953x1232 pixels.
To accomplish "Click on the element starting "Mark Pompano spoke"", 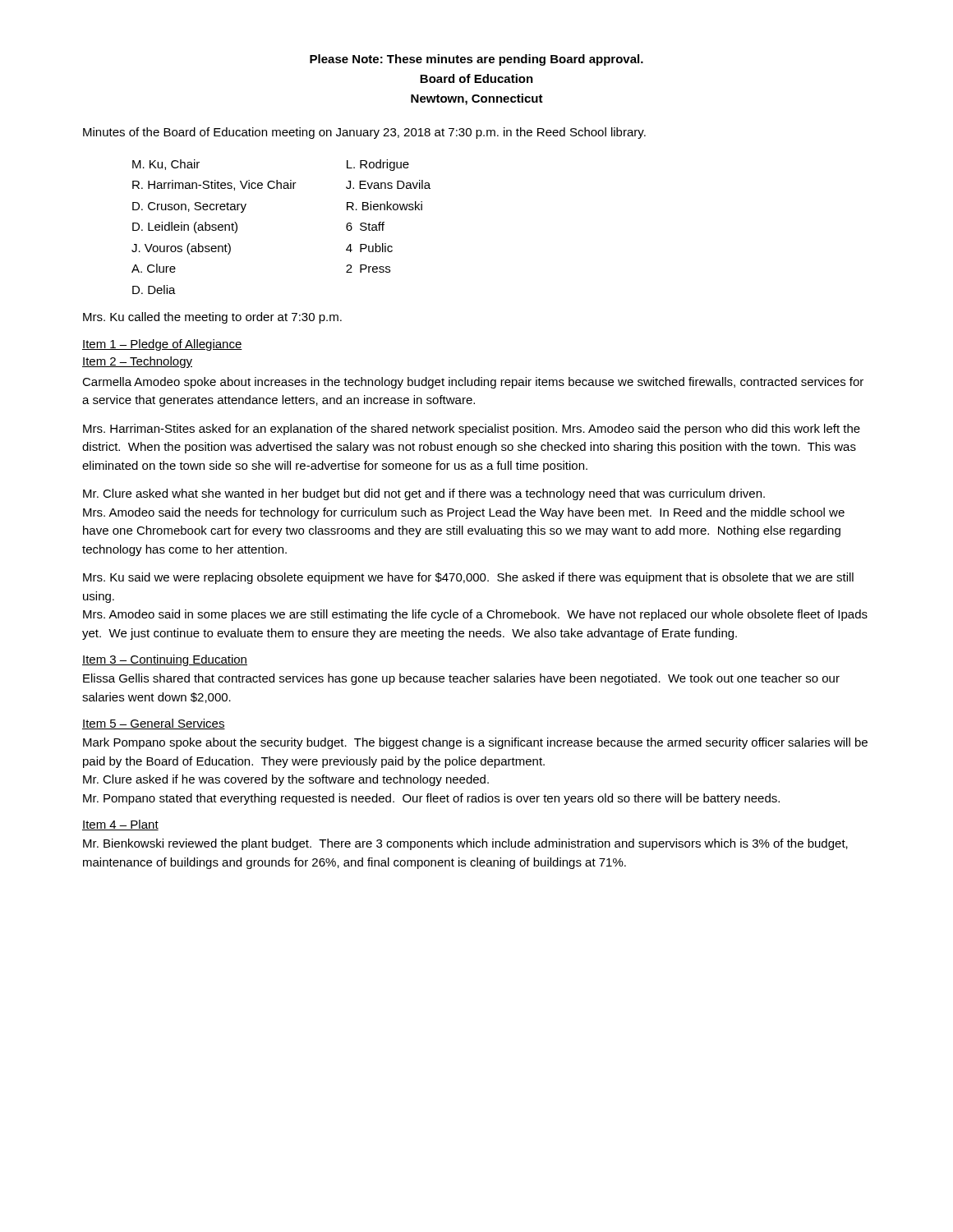I will click(475, 770).
